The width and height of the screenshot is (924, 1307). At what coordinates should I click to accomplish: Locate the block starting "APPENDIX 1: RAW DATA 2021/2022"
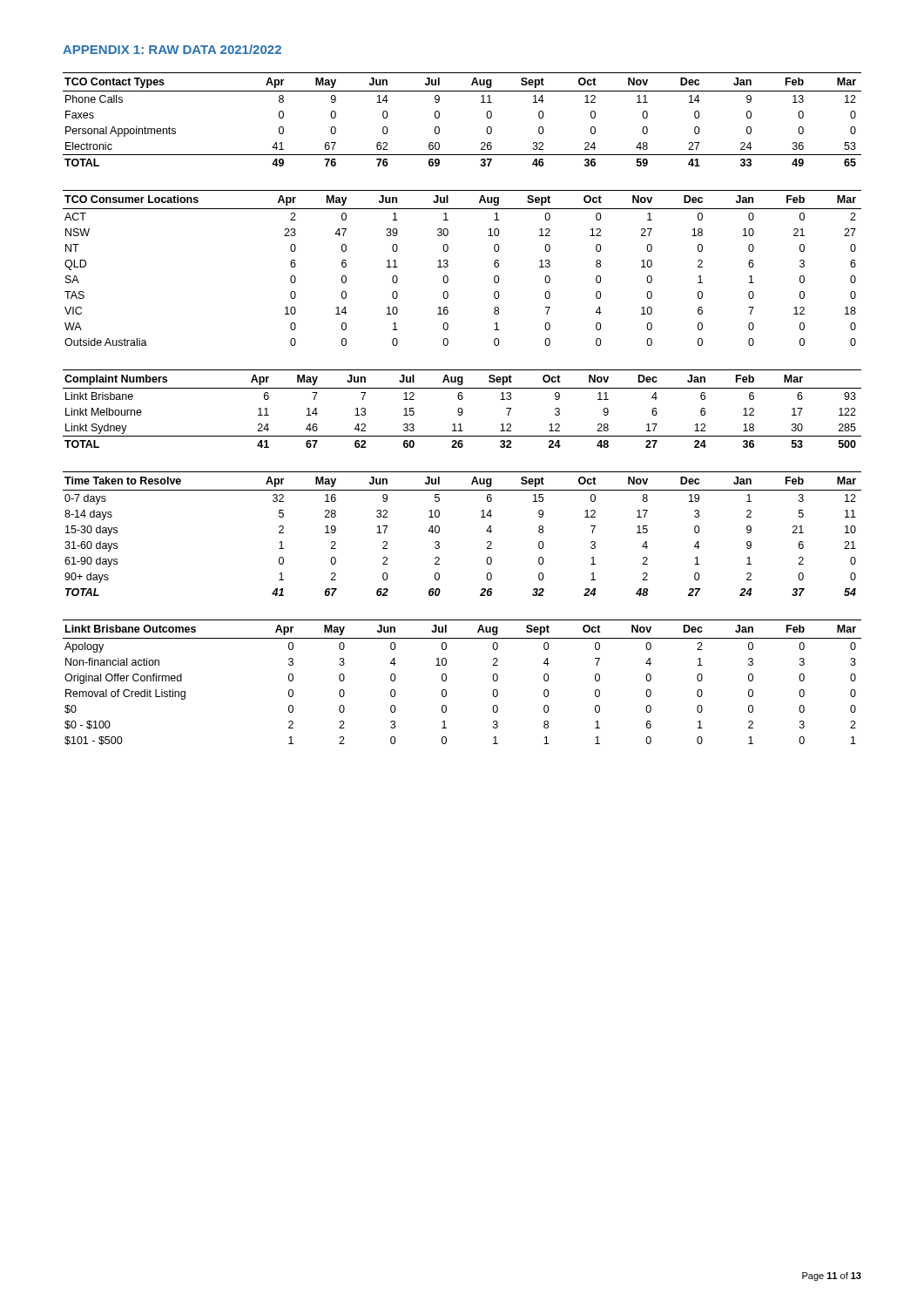[x=172, y=49]
